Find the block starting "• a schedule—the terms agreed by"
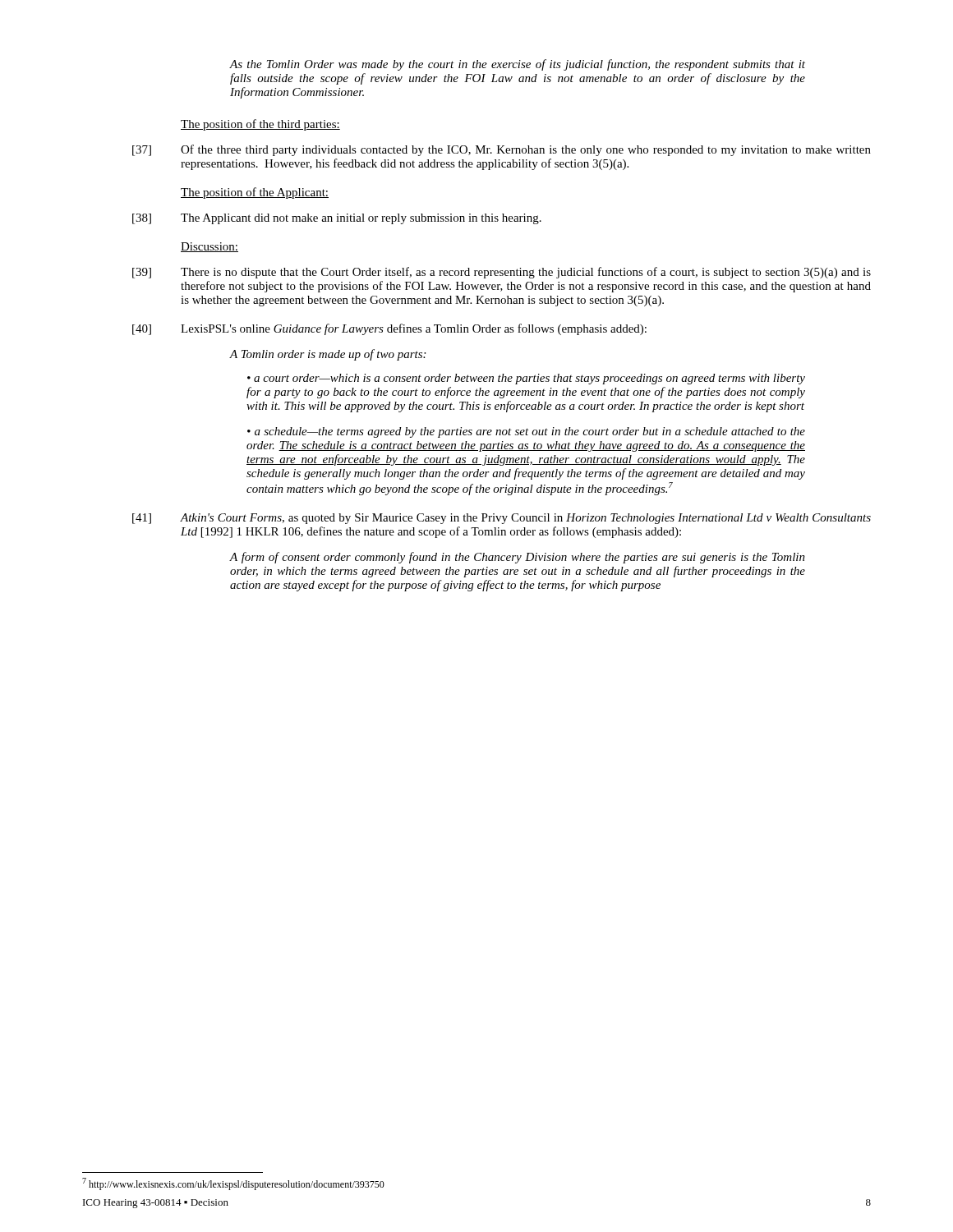Image resolution: width=953 pixels, height=1232 pixels. [x=526, y=460]
